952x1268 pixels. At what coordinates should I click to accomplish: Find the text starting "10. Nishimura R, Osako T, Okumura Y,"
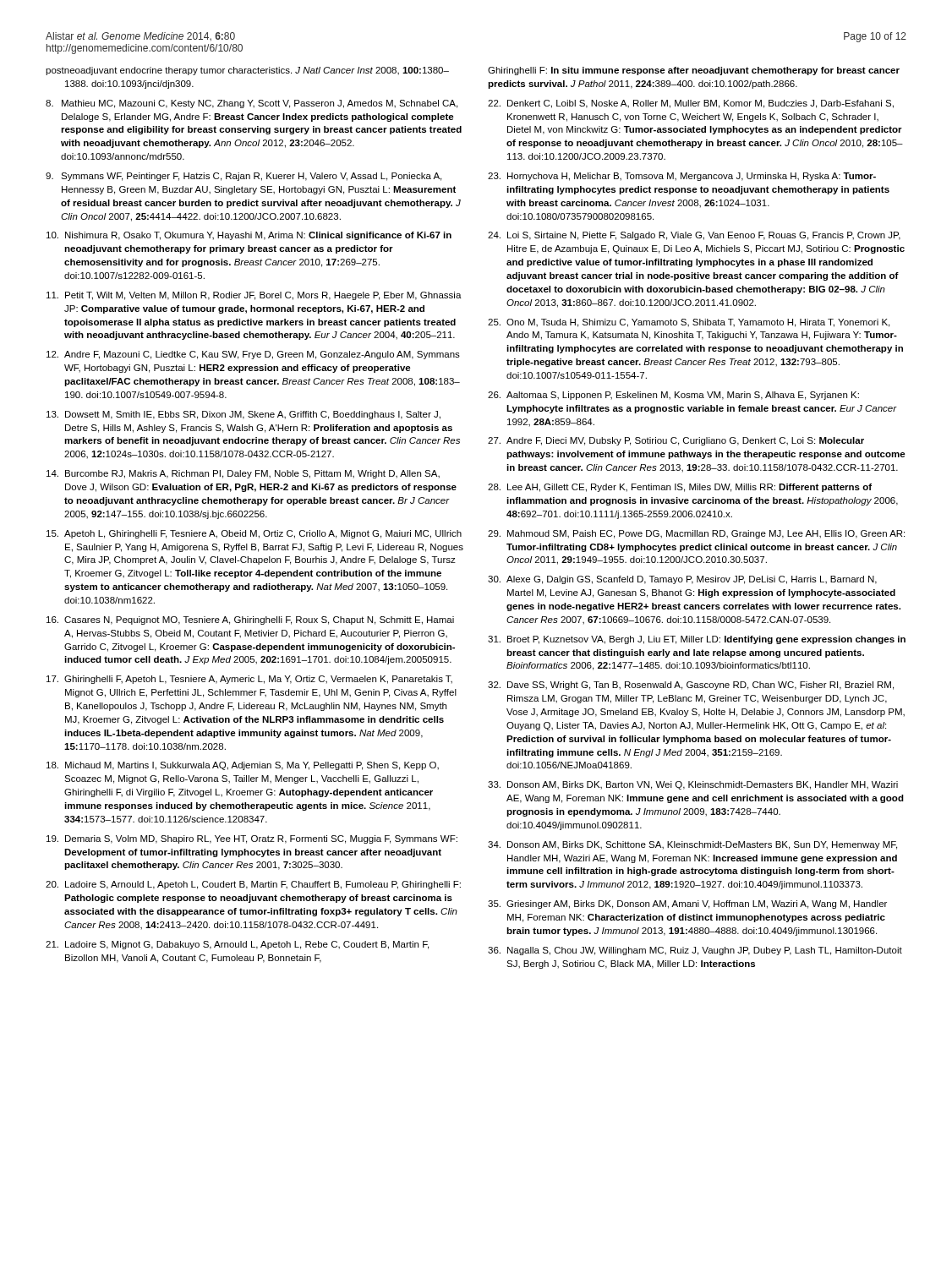(x=255, y=256)
